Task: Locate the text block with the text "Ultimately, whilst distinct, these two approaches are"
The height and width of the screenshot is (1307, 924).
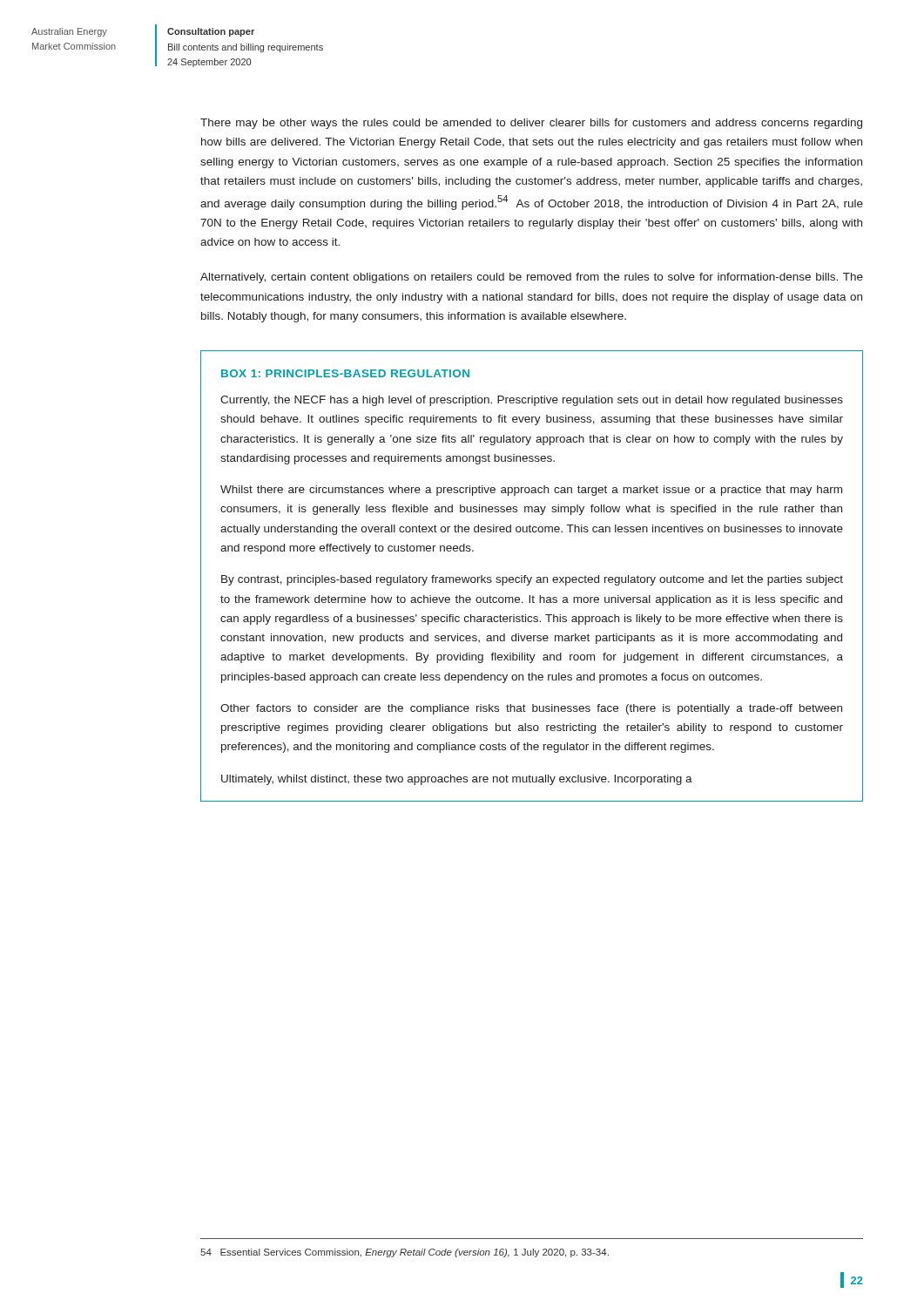Action: coord(456,778)
